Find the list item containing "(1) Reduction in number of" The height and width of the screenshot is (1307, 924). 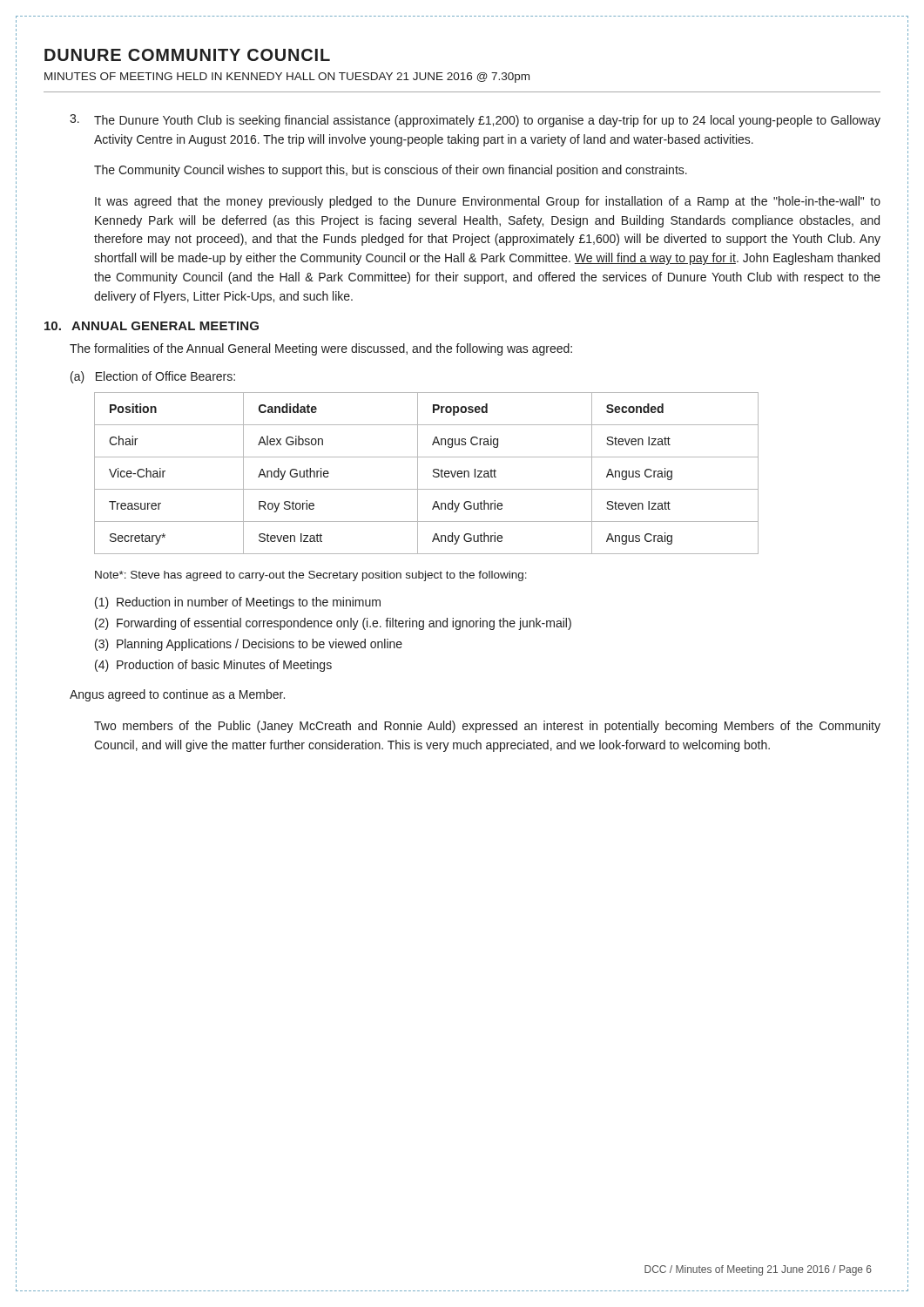238,602
